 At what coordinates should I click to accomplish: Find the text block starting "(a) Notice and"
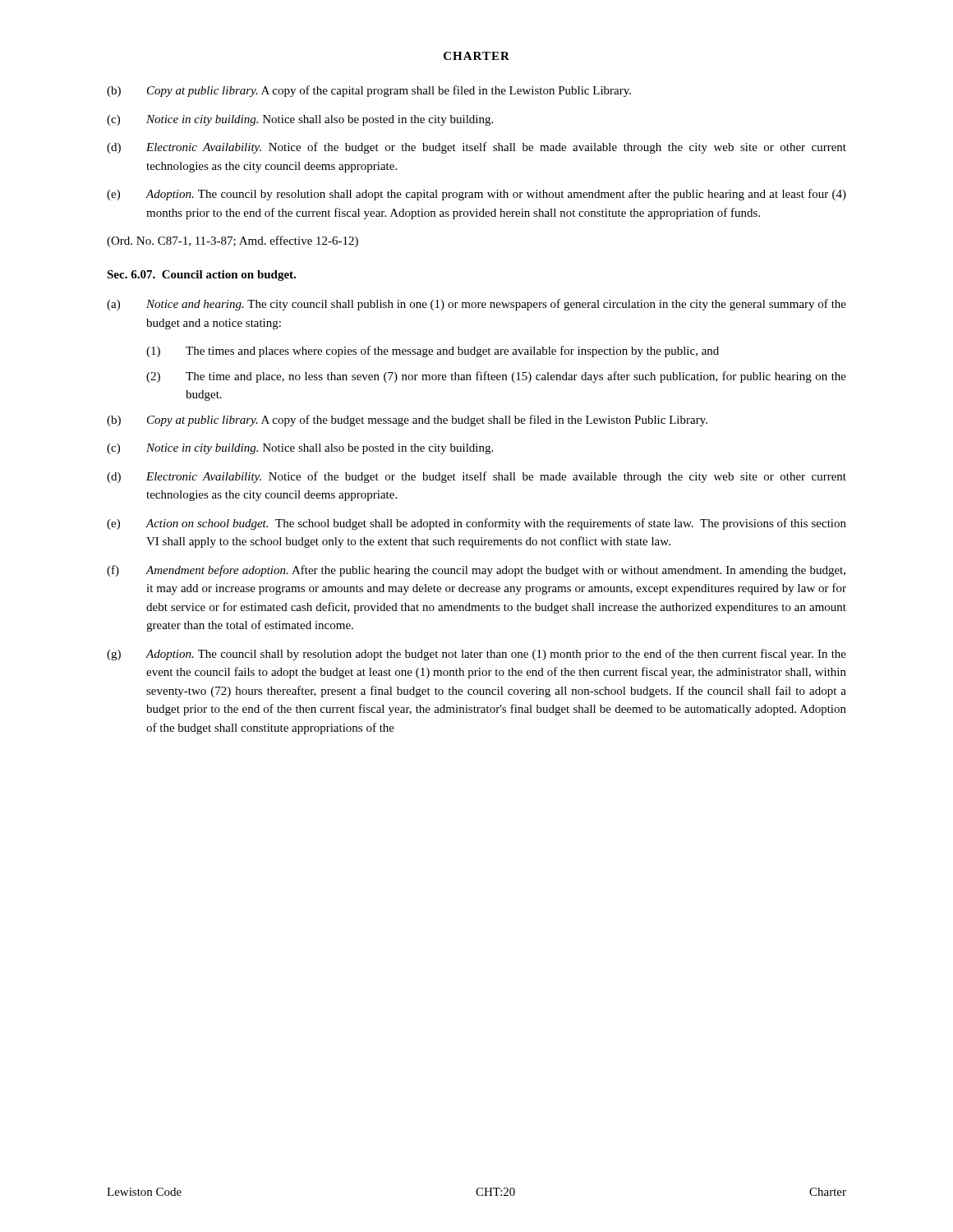(476, 313)
